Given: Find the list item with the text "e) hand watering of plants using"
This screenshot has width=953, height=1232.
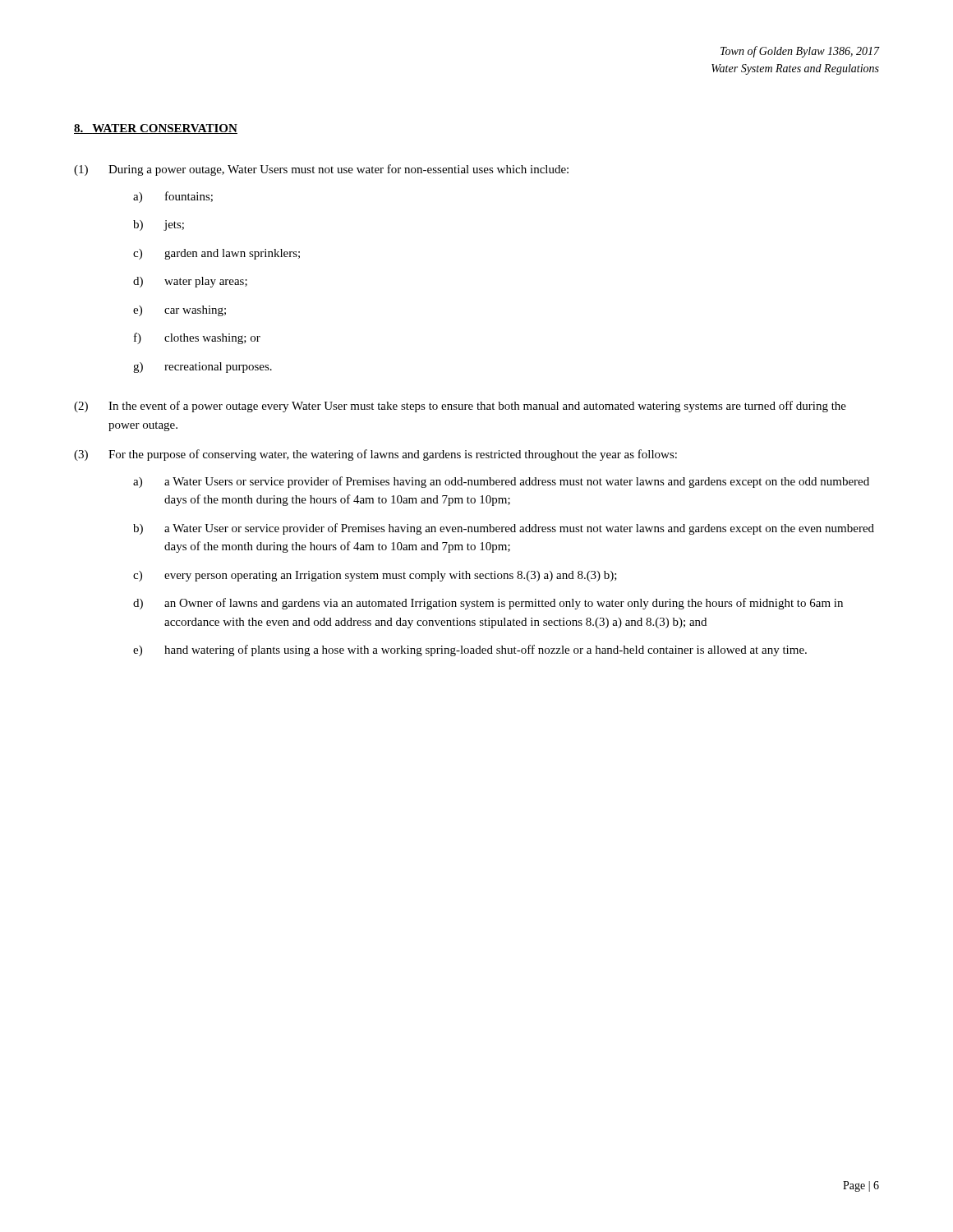Looking at the screenshot, I should [x=506, y=650].
